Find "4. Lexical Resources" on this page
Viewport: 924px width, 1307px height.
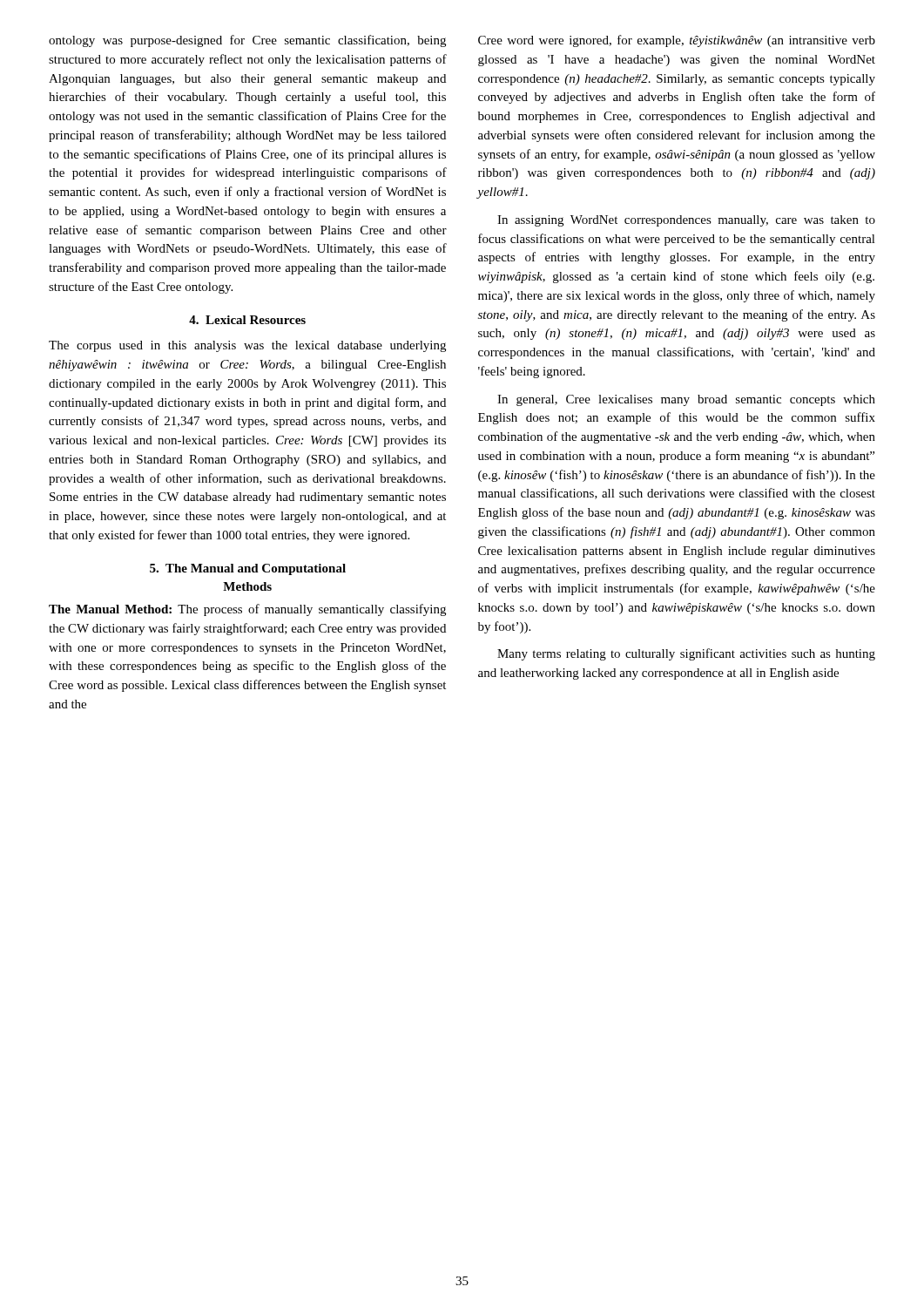point(248,319)
